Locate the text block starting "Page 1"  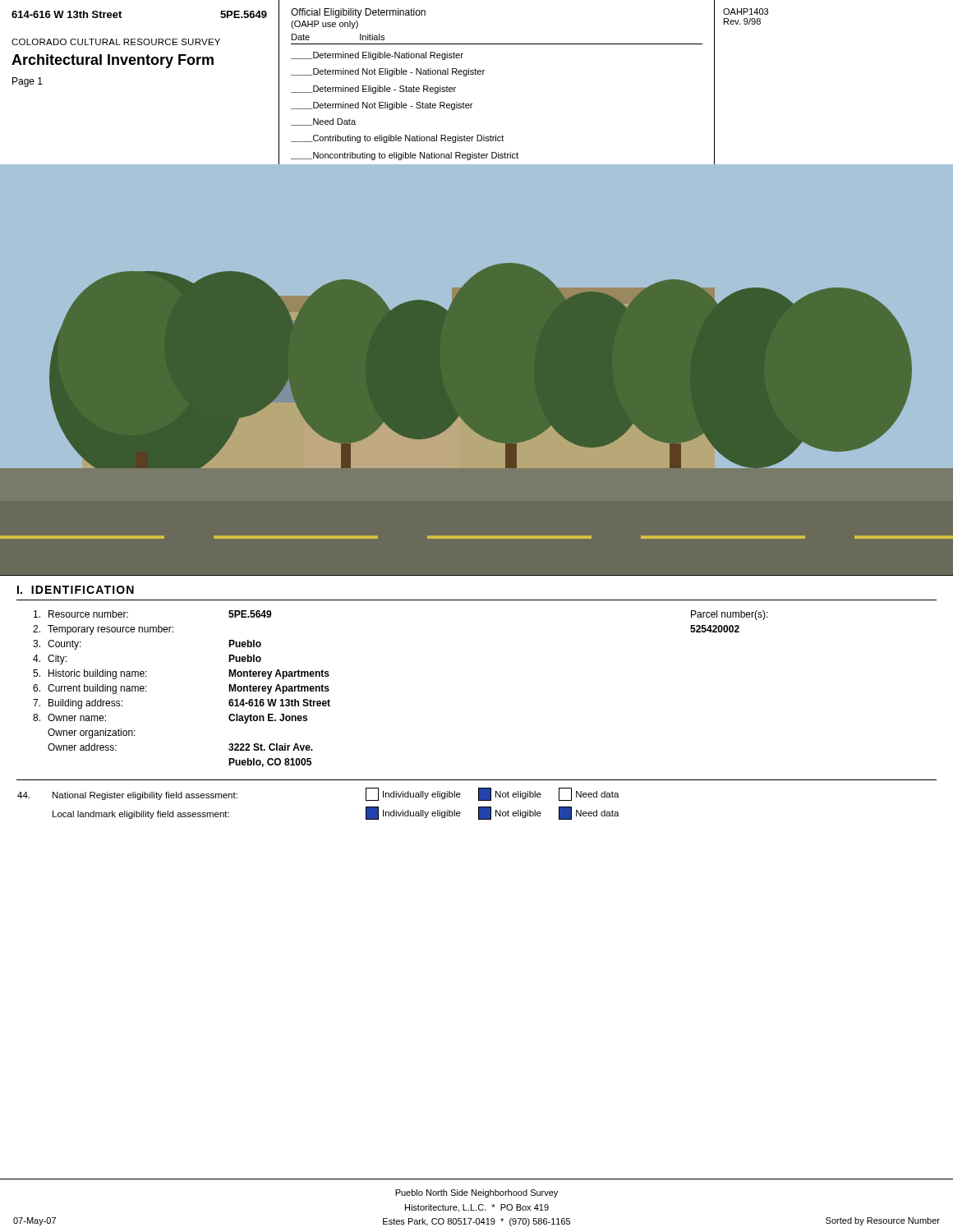pos(27,81)
